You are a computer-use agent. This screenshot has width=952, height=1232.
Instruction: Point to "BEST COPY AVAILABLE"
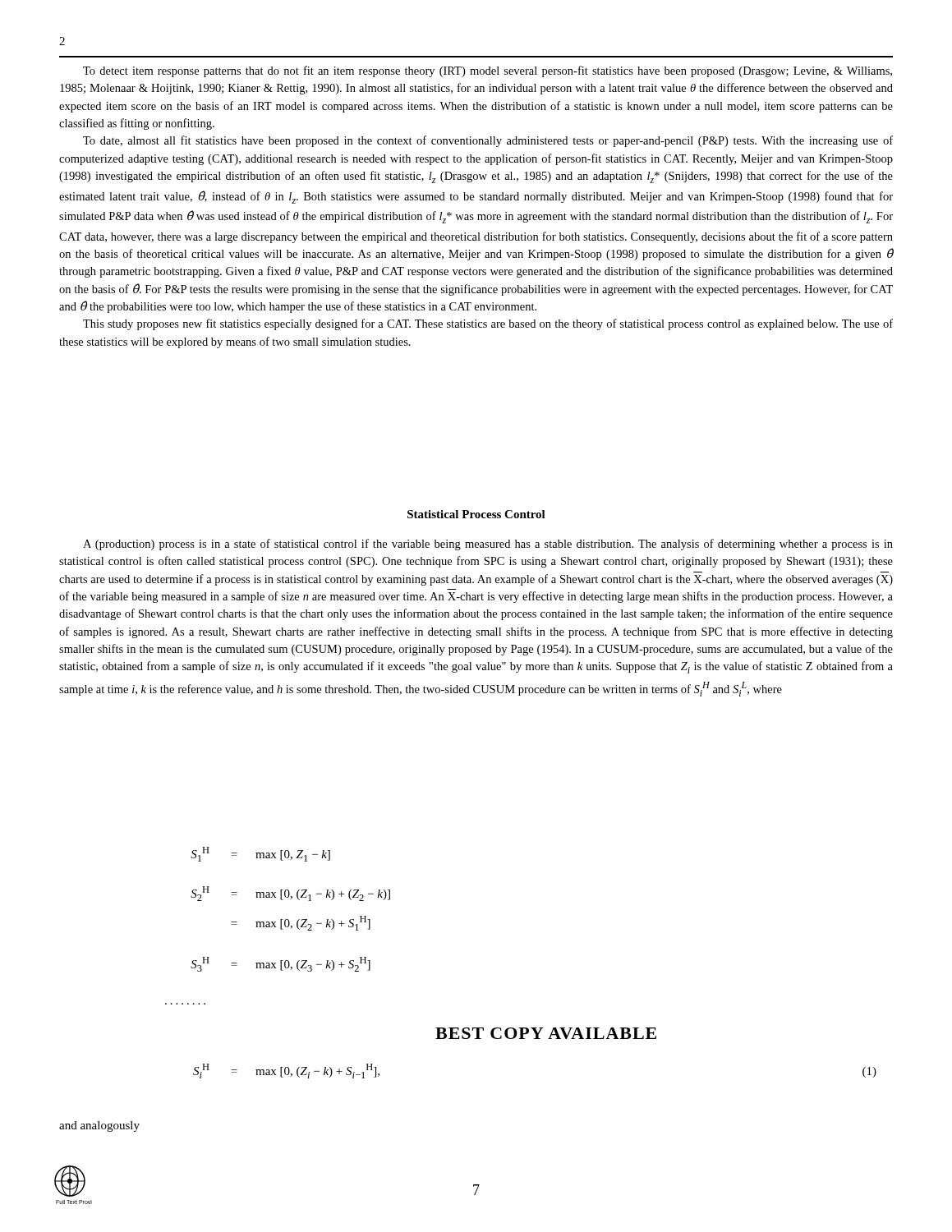(x=547, y=1033)
